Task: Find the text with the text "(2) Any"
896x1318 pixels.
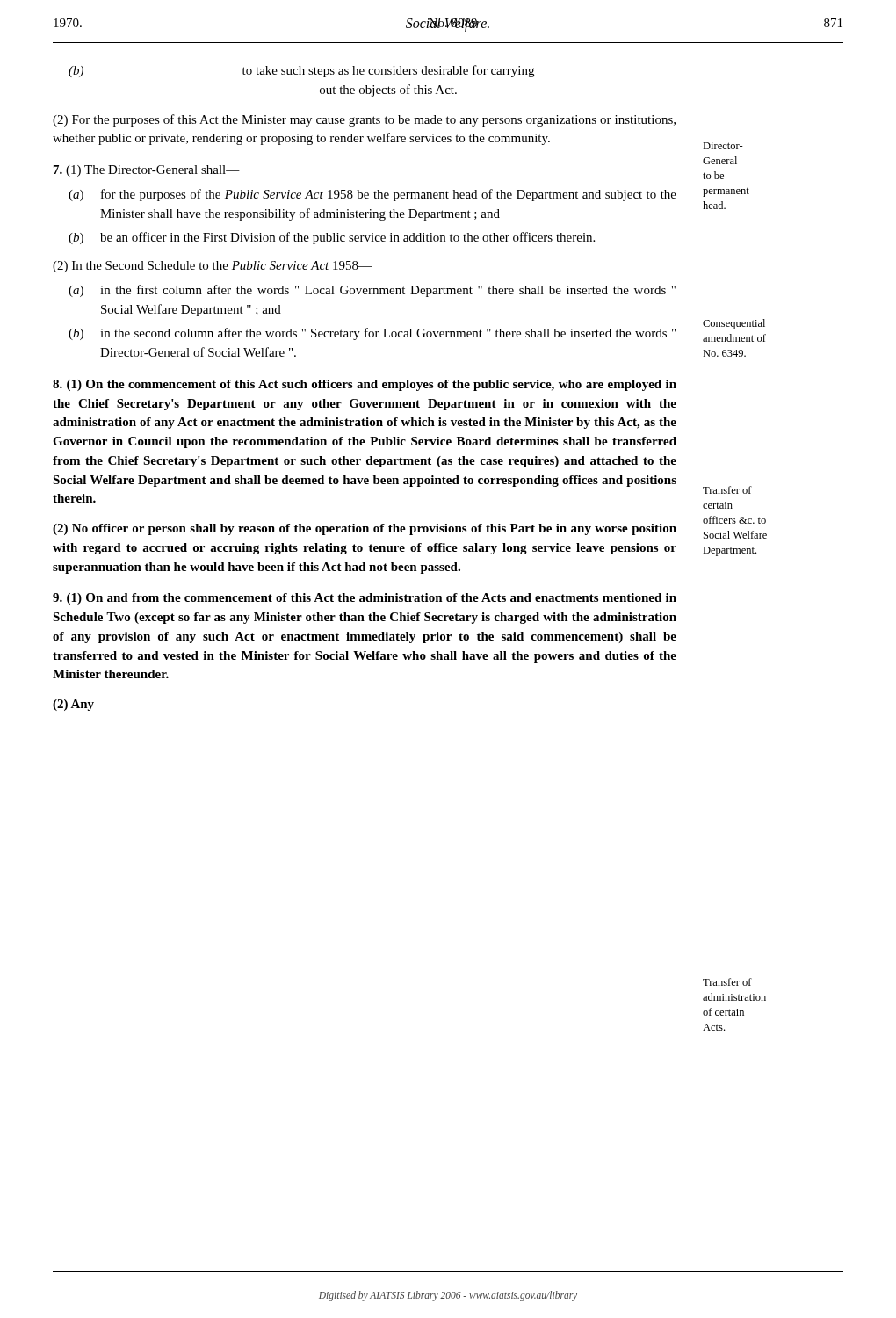Action: coord(73,704)
